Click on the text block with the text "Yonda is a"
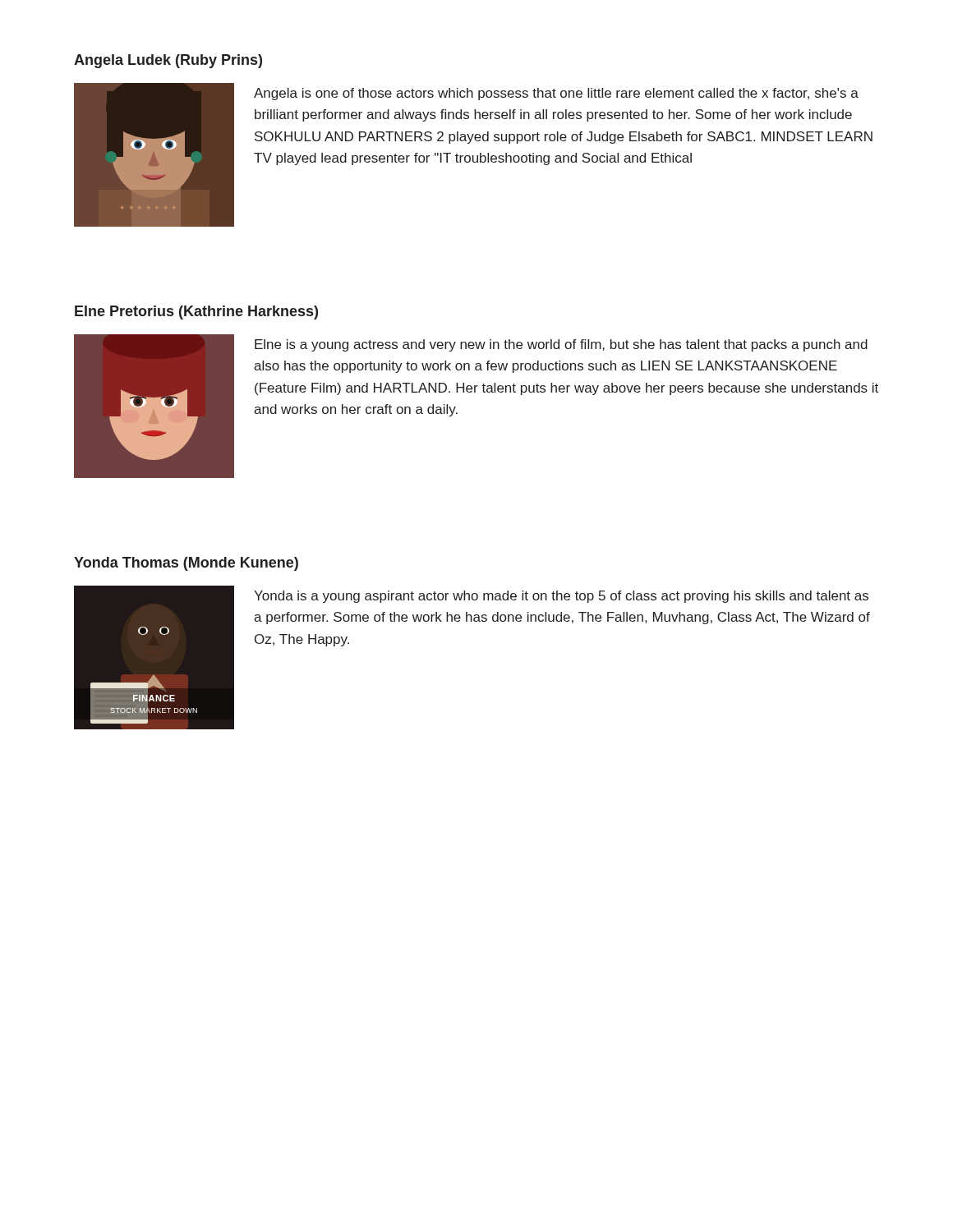Screen dimensions: 1232x953 tap(562, 617)
